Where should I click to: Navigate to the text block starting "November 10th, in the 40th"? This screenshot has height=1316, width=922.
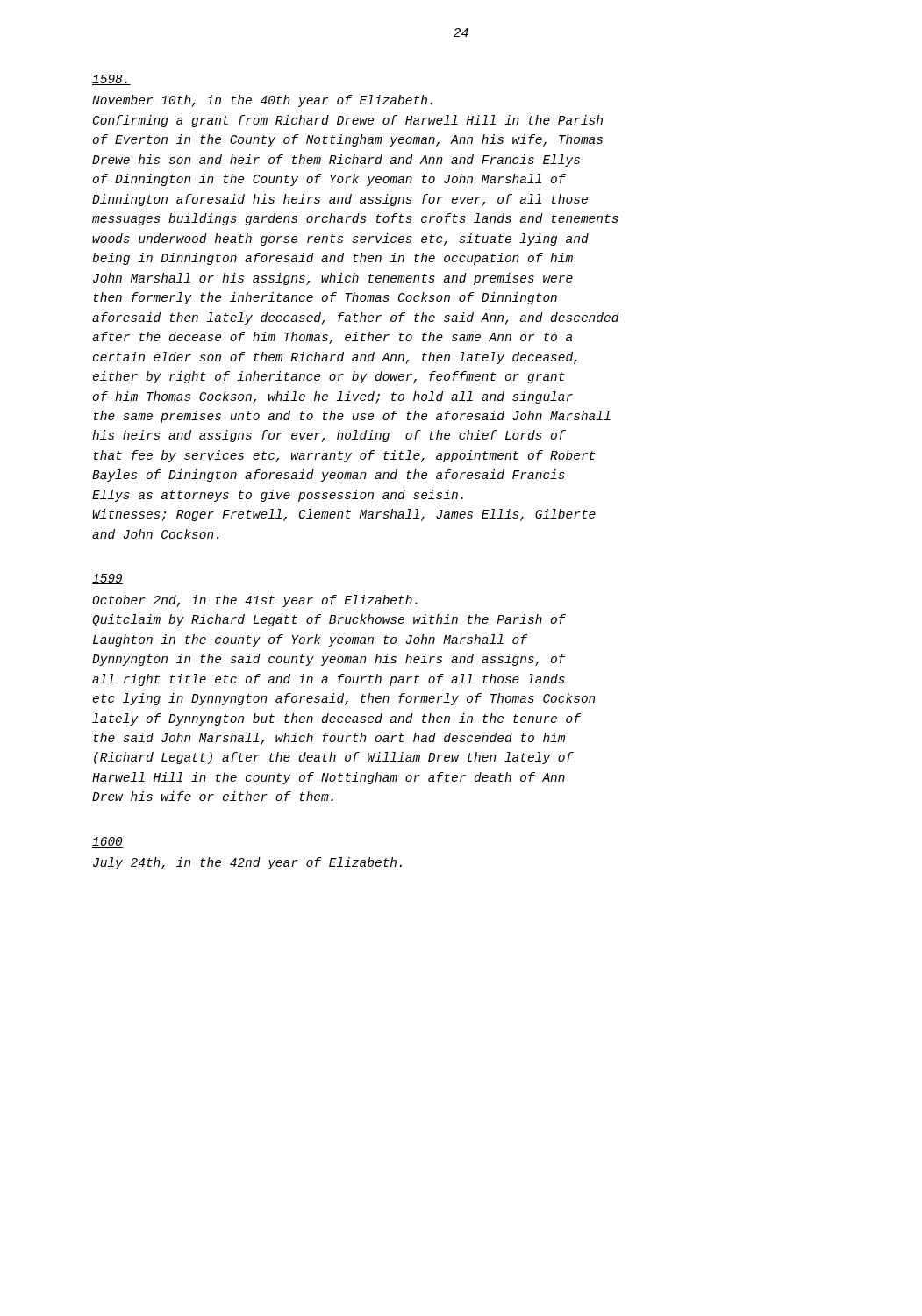[x=468, y=318]
